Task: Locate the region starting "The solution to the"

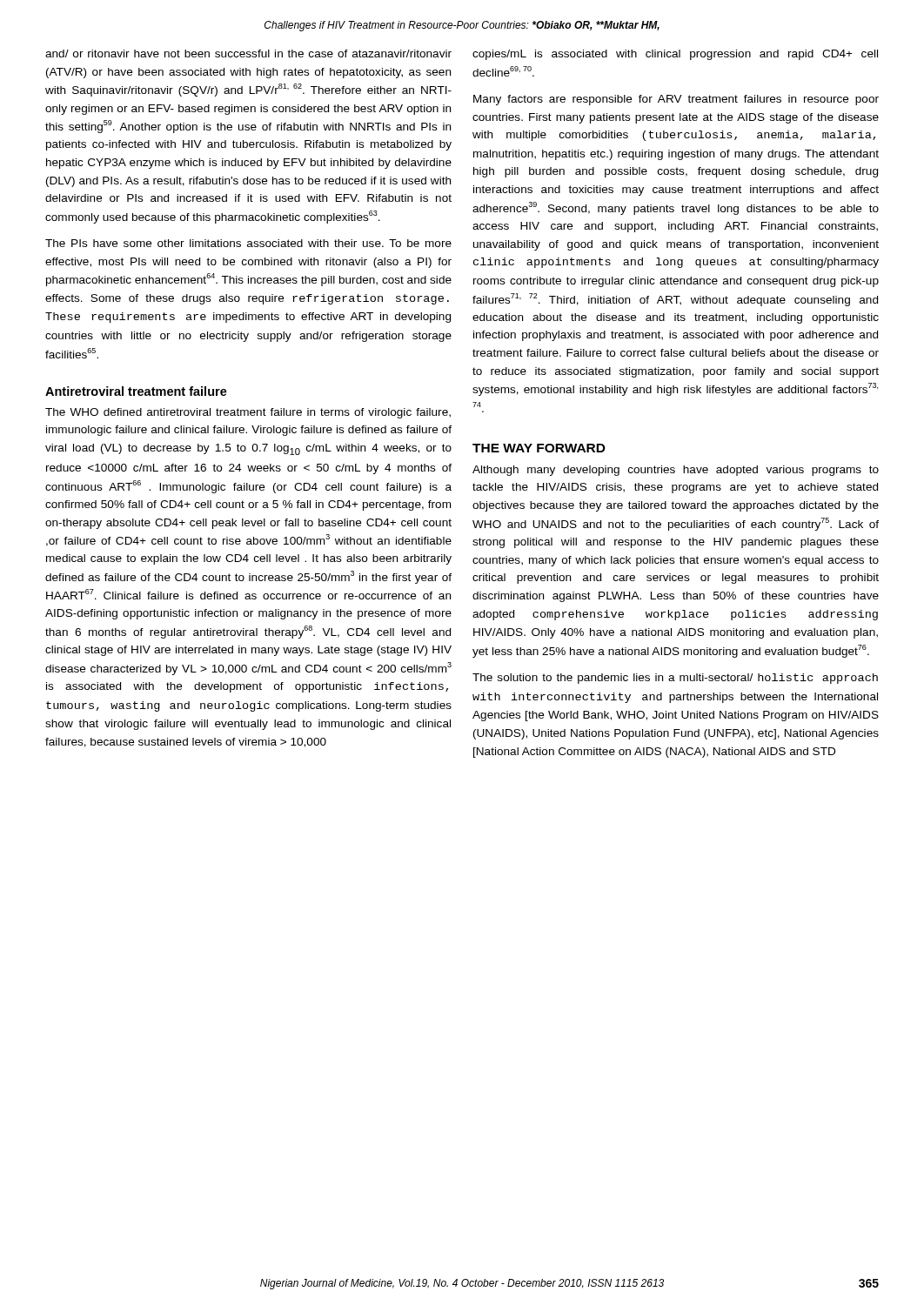Action: coord(676,714)
